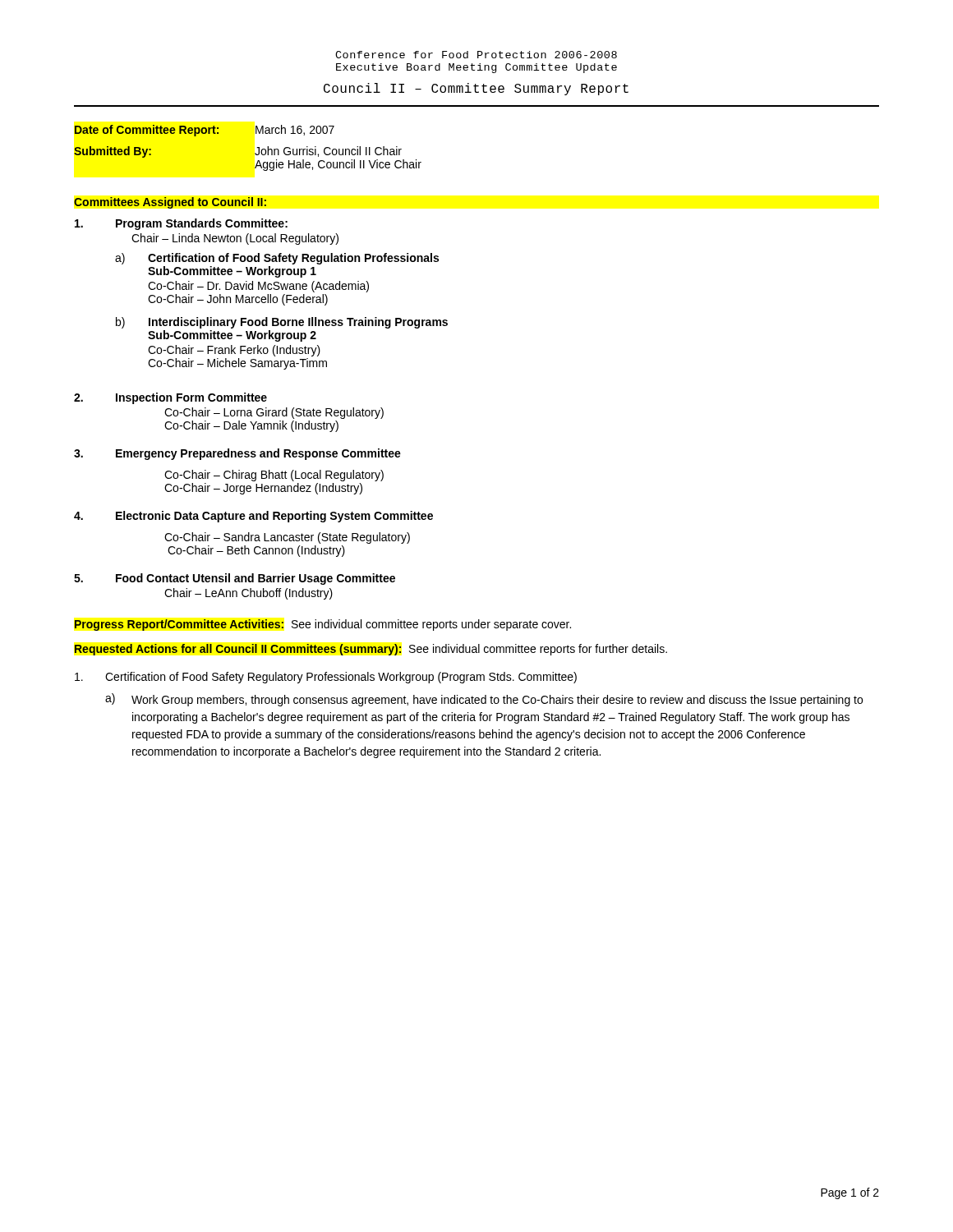Viewport: 953px width, 1232px height.
Task: Click on the text block containing "Progress Report/Committee Activities: See individual committee reports under"
Action: 323,624
